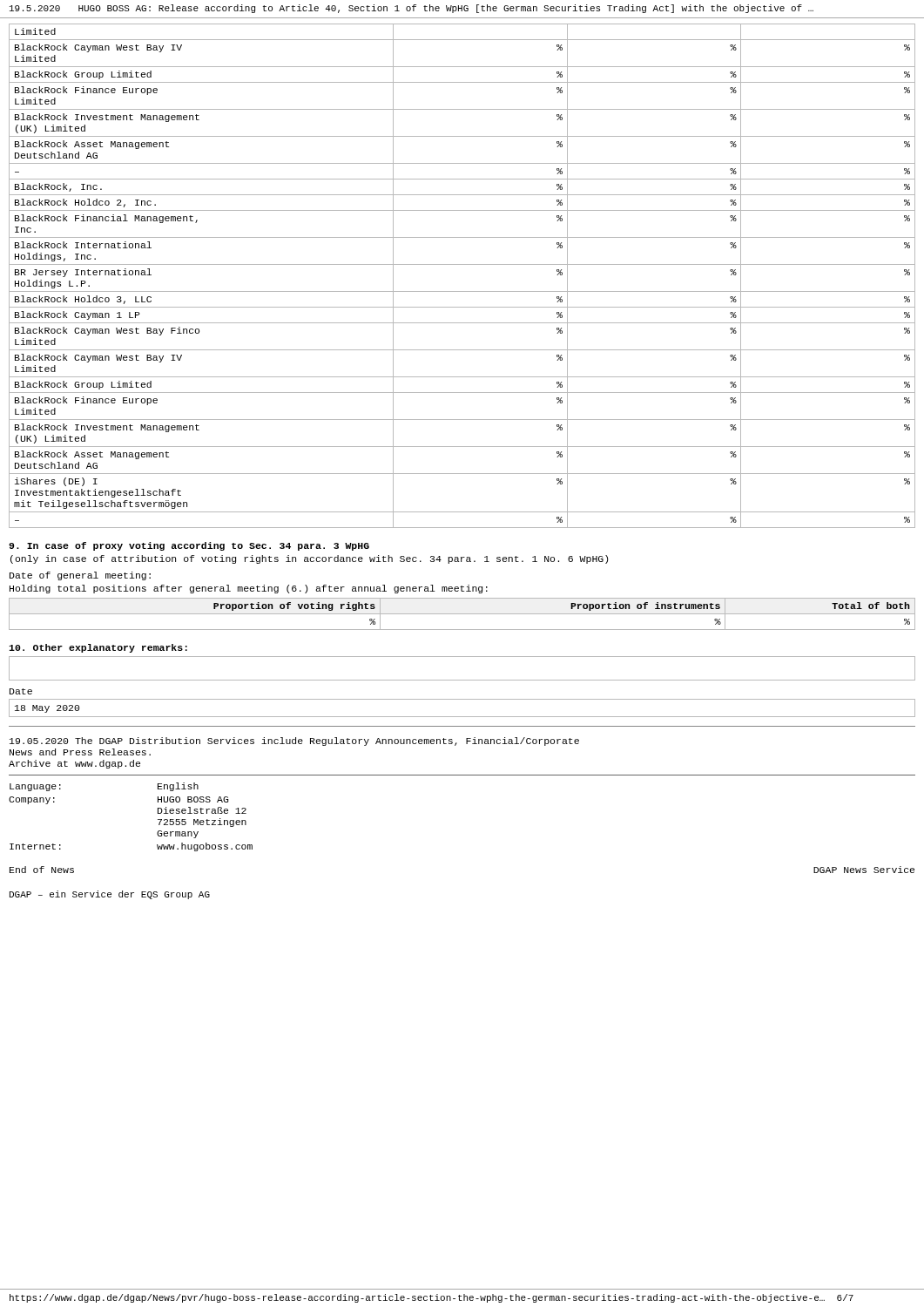Select the text that says "18 May 2020"
This screenshot has width=924, height=1307.
click(47, 708)
